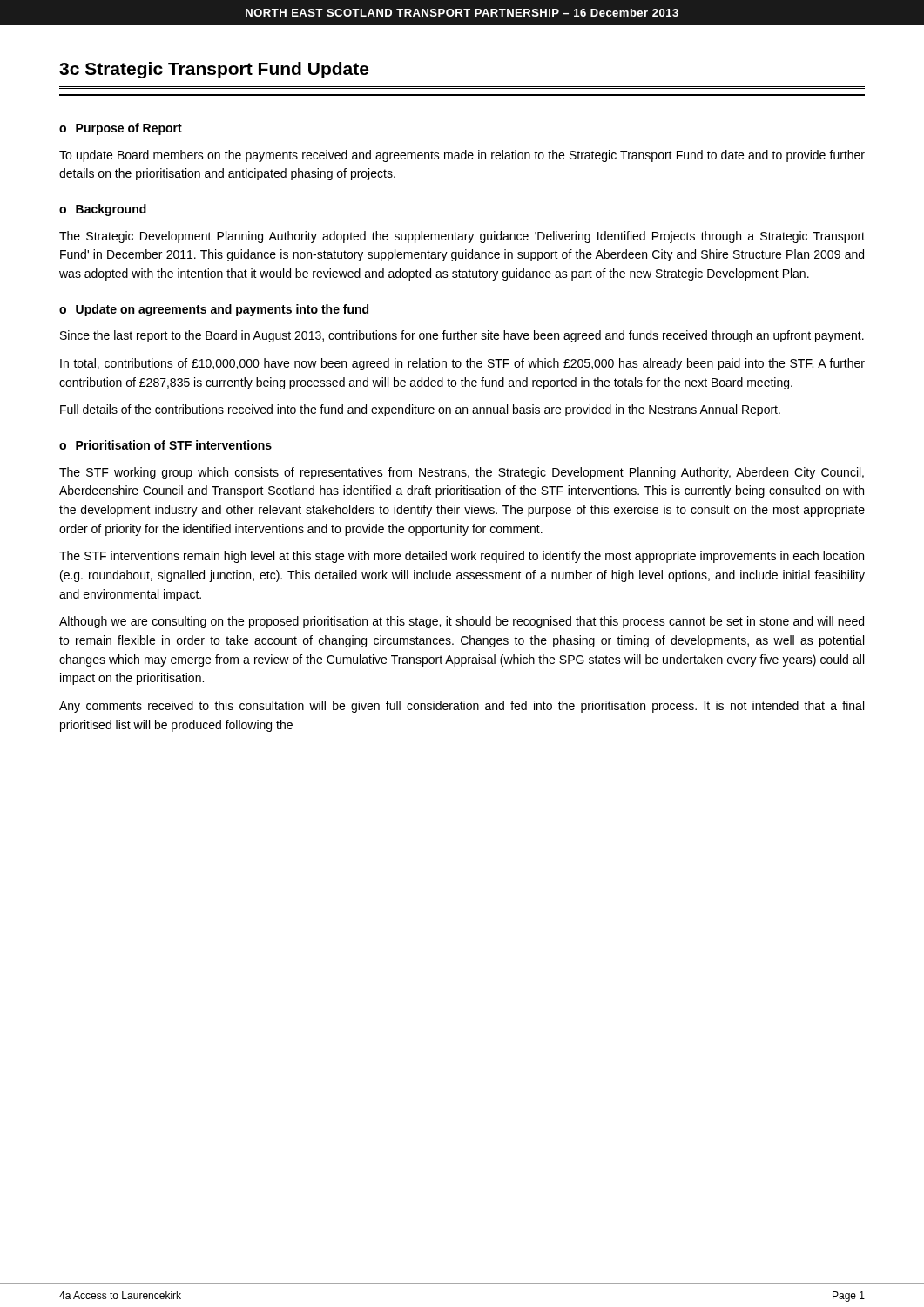Viewport: 924px width, 1307px height.
Task: Locate the block starting "o Update on agreements and payments into"
Action: point(214,310)
